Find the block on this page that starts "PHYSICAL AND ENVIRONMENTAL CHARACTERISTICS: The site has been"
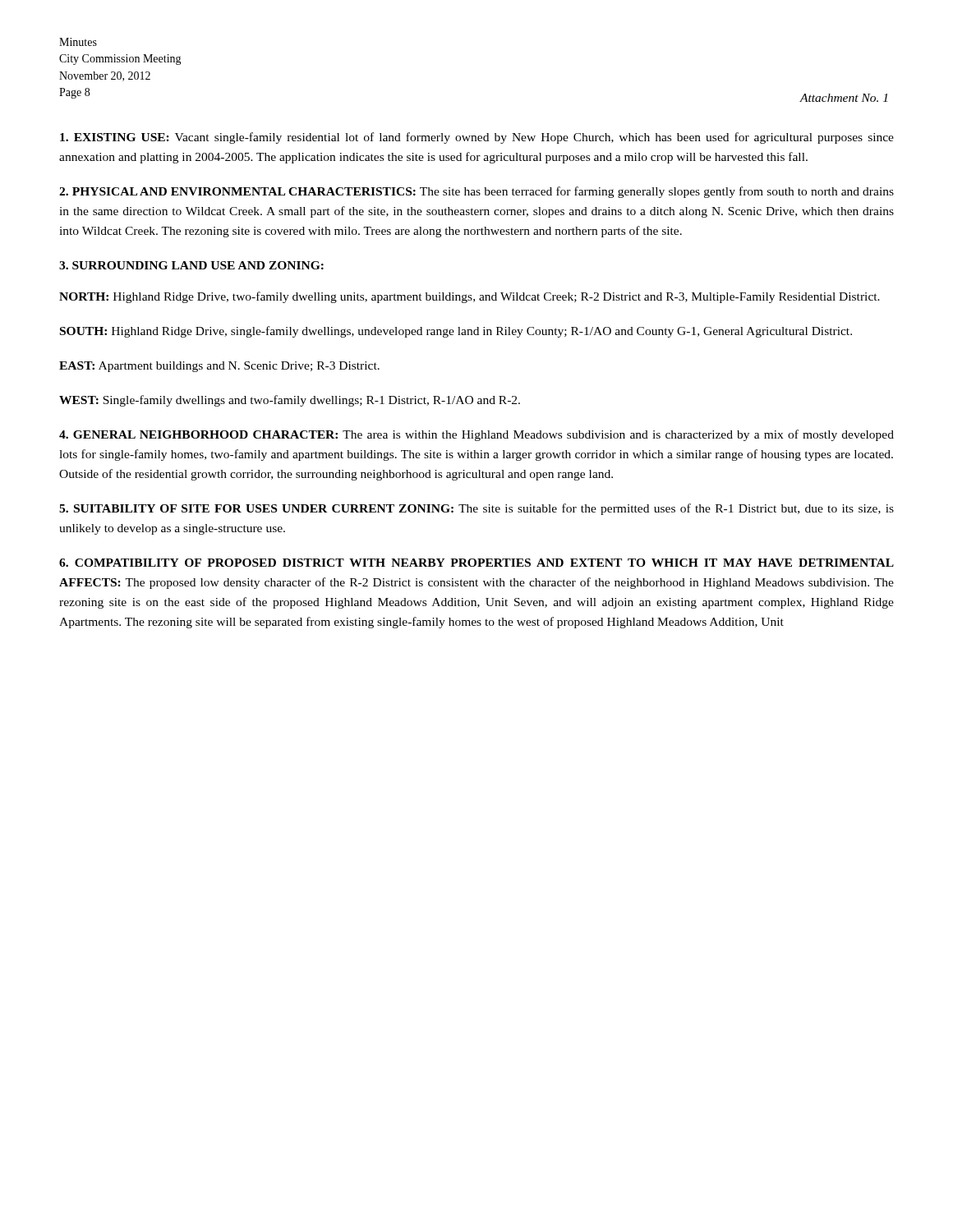Screen dimensions: 1232x953 point(476,211)
